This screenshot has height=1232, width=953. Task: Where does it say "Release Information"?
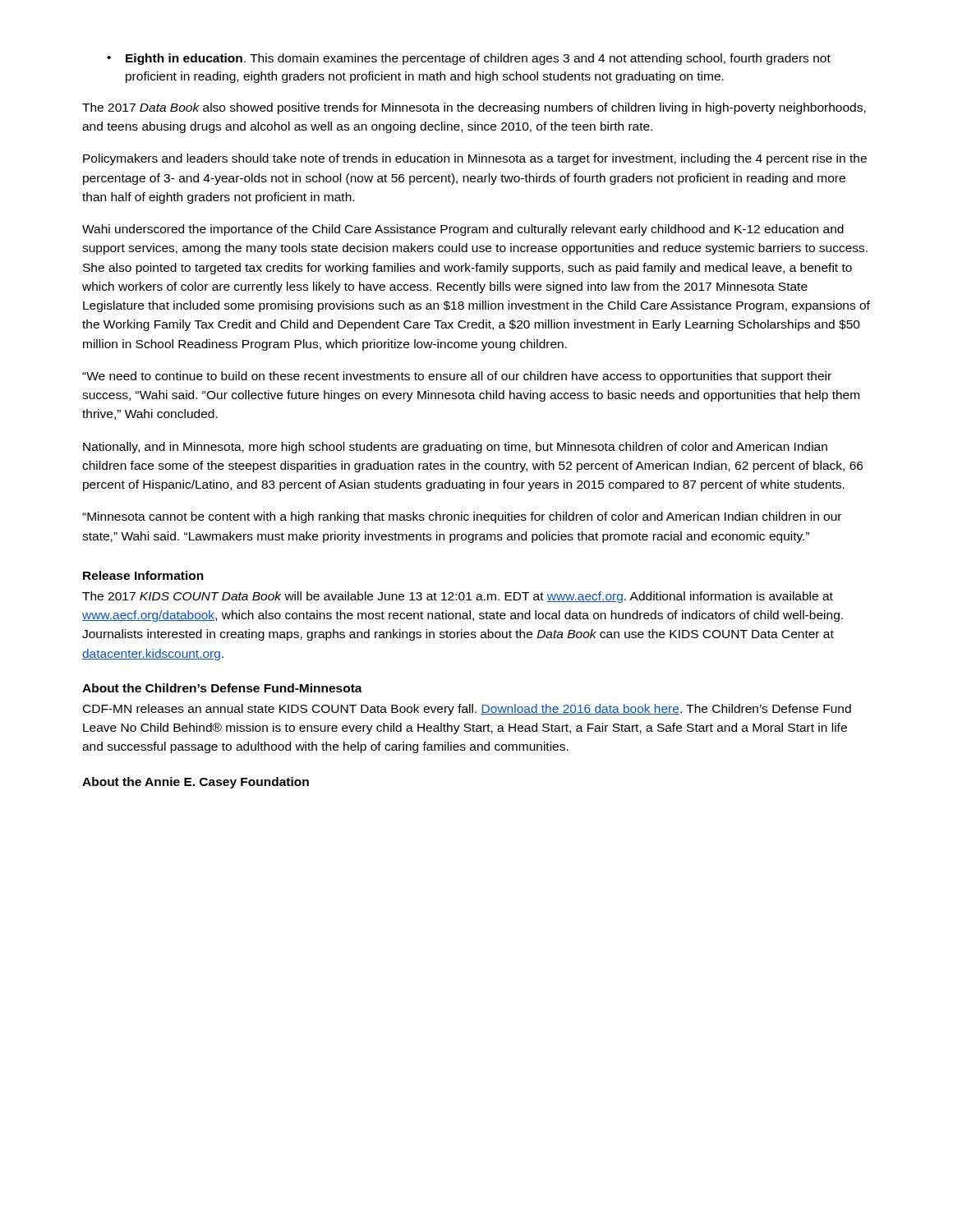tap(143, 575)
